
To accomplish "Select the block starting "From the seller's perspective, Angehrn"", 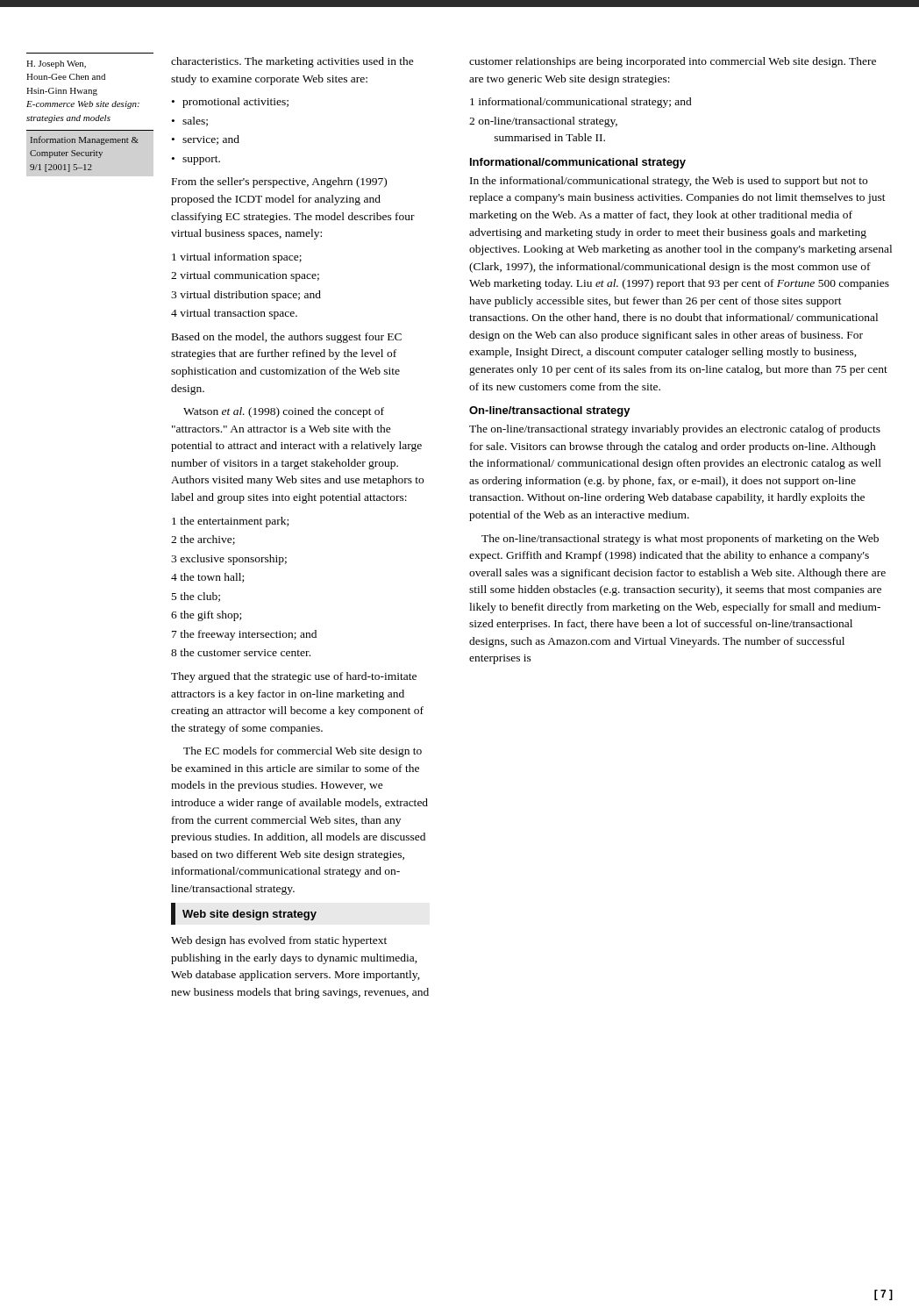I will (300, 208).
